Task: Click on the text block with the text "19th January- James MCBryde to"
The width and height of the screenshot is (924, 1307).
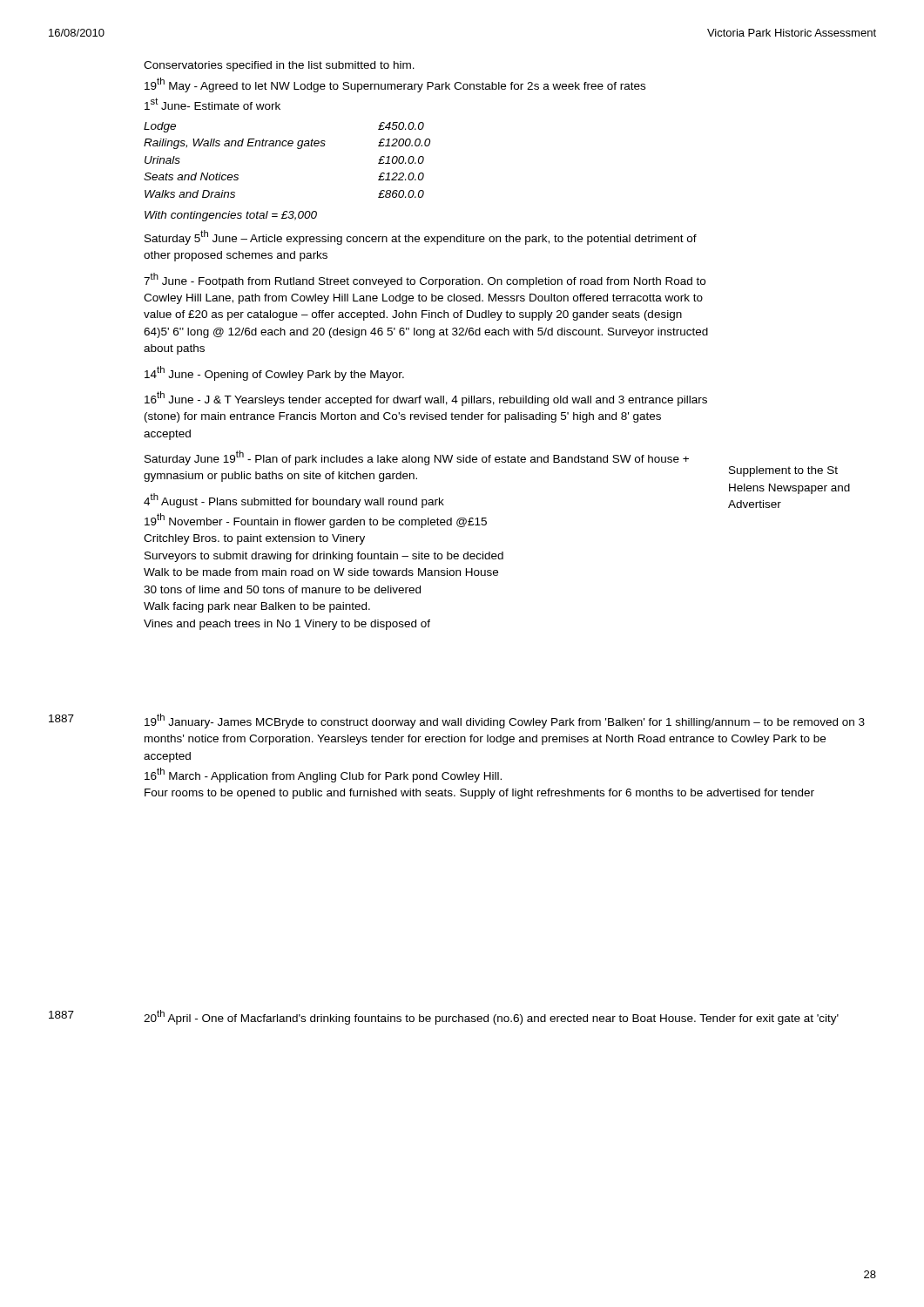Action: coord(504,756)
